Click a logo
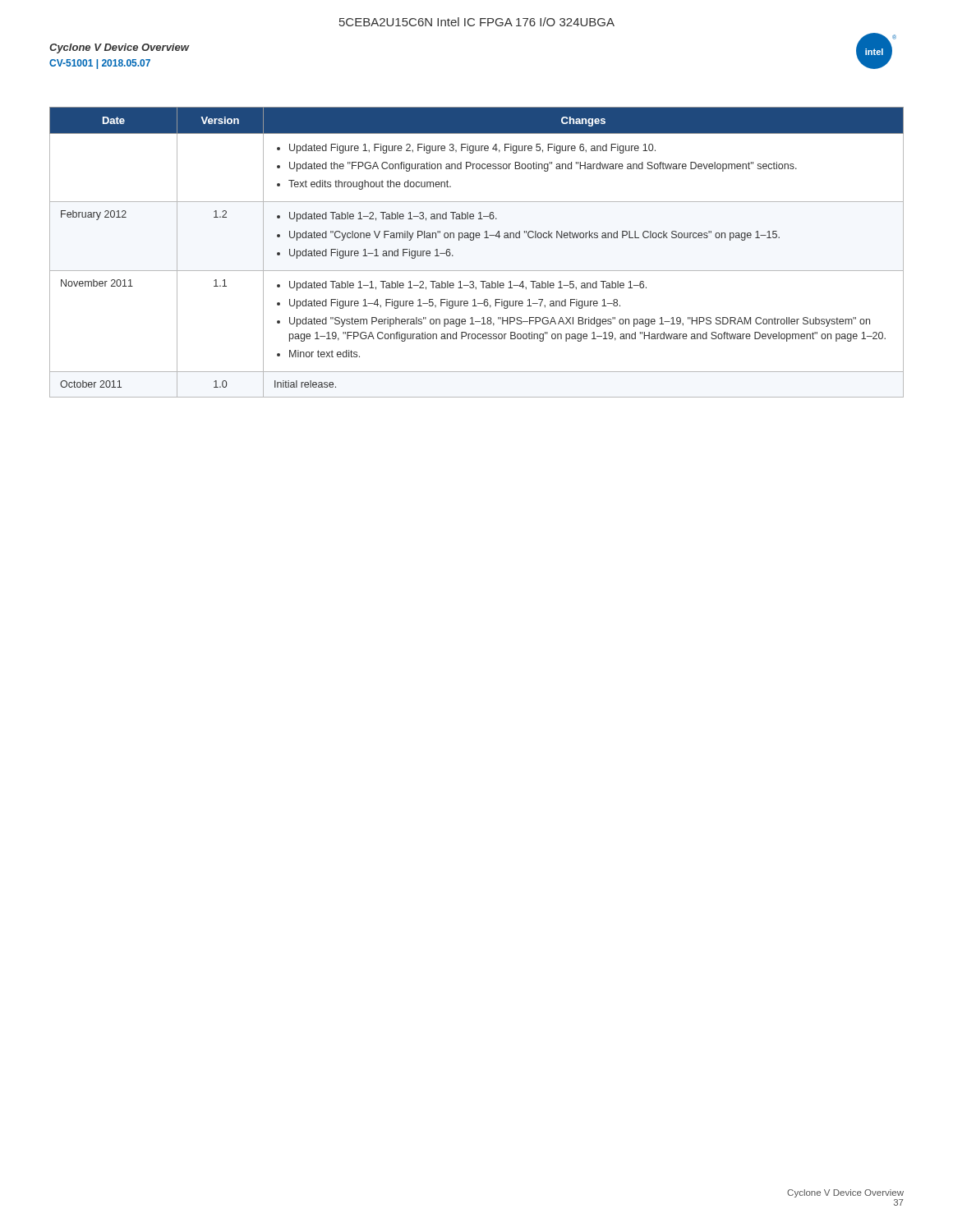This screenshot has height=1232, width=953. pyautogui.click(x=874, y=55)
